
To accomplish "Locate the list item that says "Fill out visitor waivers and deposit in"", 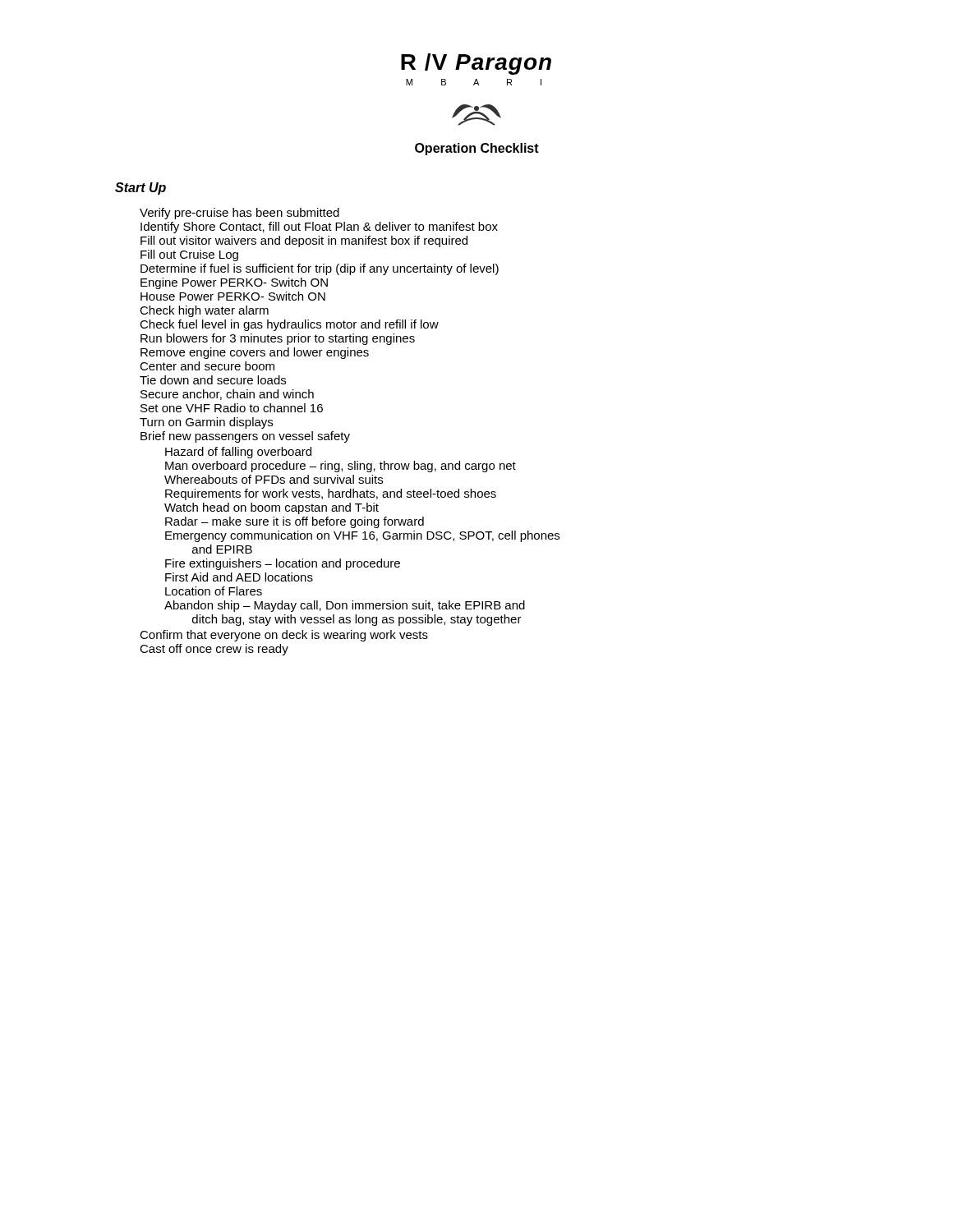I will (x=489, y=240).
